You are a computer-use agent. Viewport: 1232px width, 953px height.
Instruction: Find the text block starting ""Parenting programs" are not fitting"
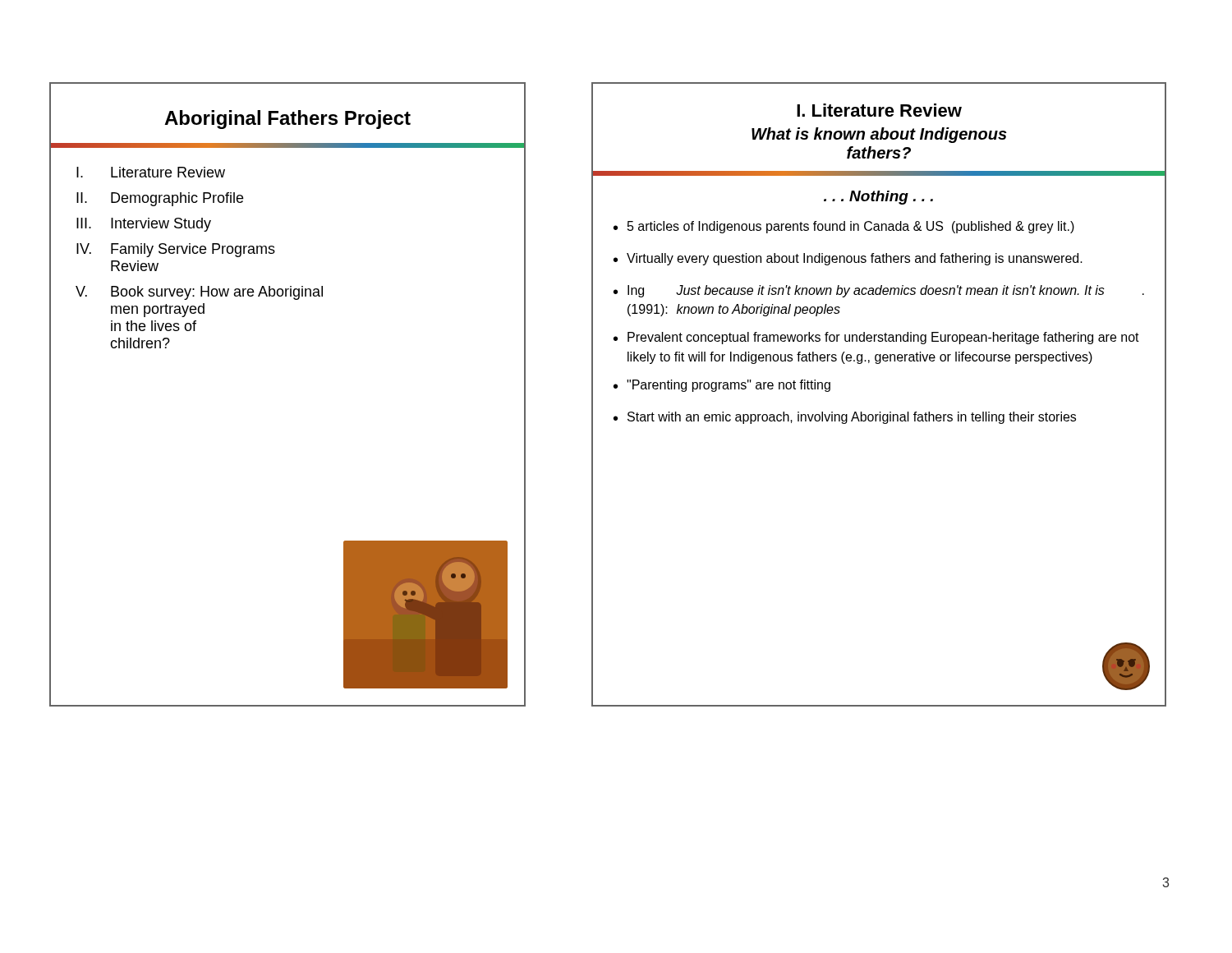(x=729, y=385)
